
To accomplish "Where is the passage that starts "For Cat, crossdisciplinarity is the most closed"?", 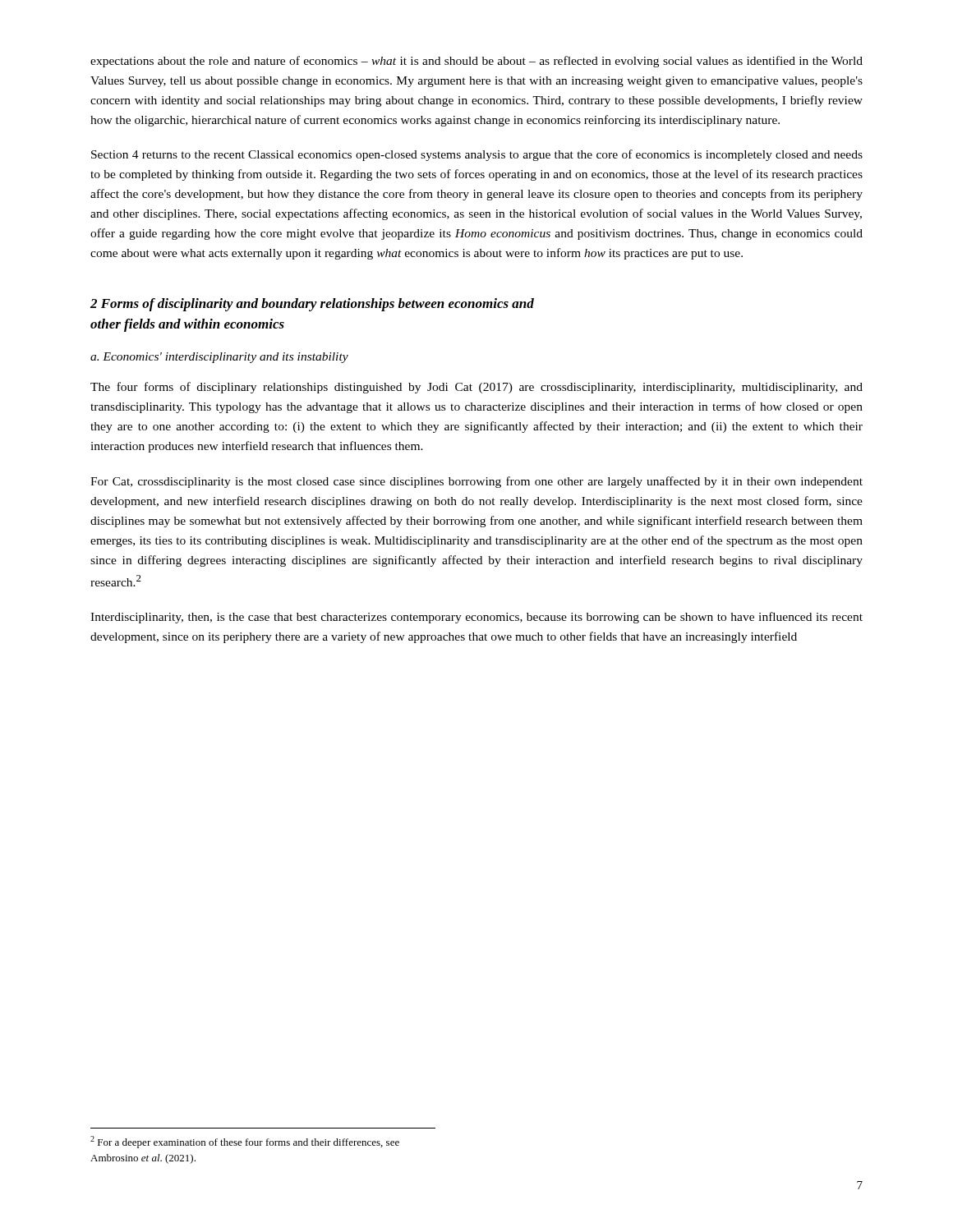I will coord(476,531).
